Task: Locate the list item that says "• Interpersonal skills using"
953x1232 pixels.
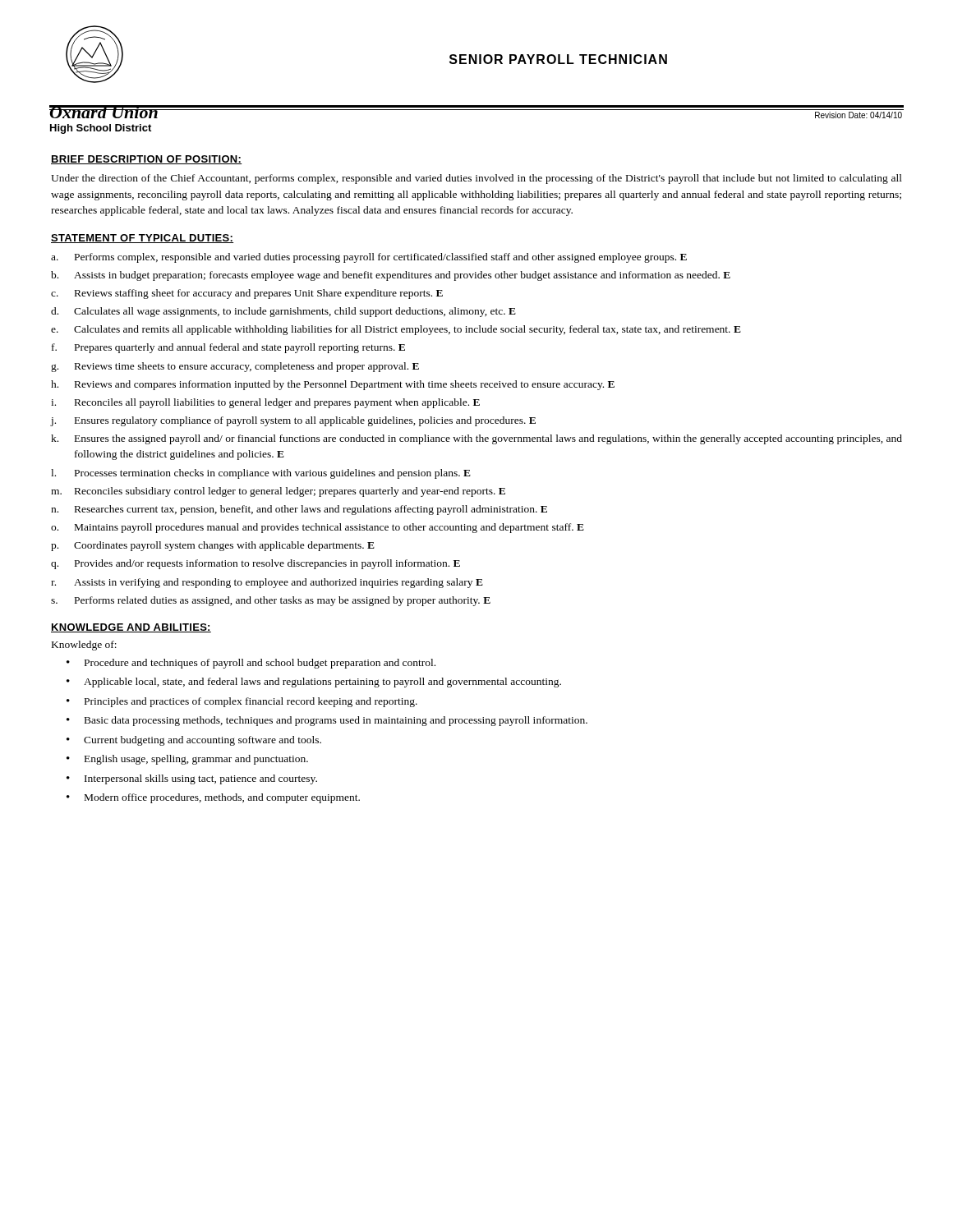Action: tap(192, 779)
